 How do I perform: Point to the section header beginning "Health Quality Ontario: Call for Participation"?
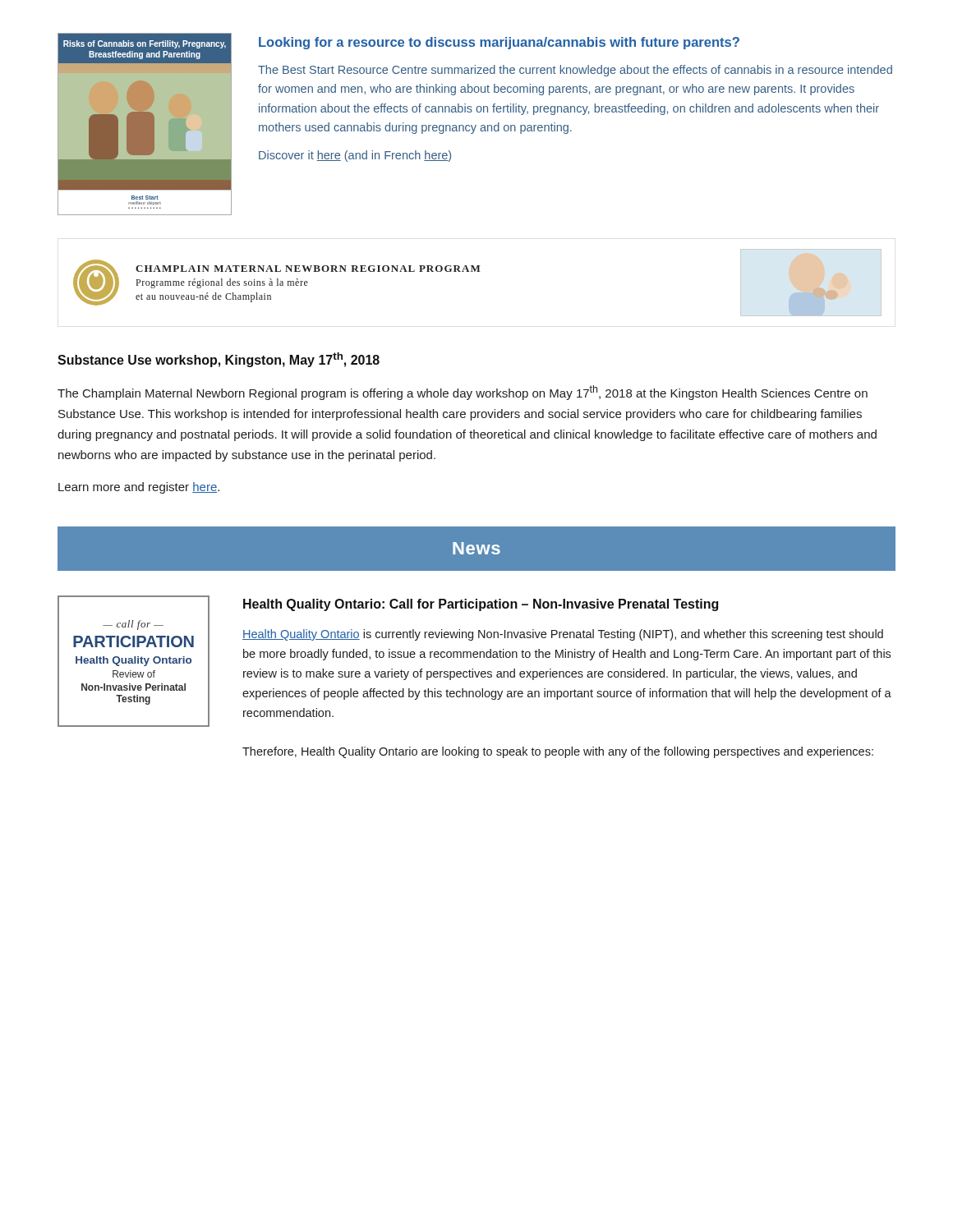(481, 604)
